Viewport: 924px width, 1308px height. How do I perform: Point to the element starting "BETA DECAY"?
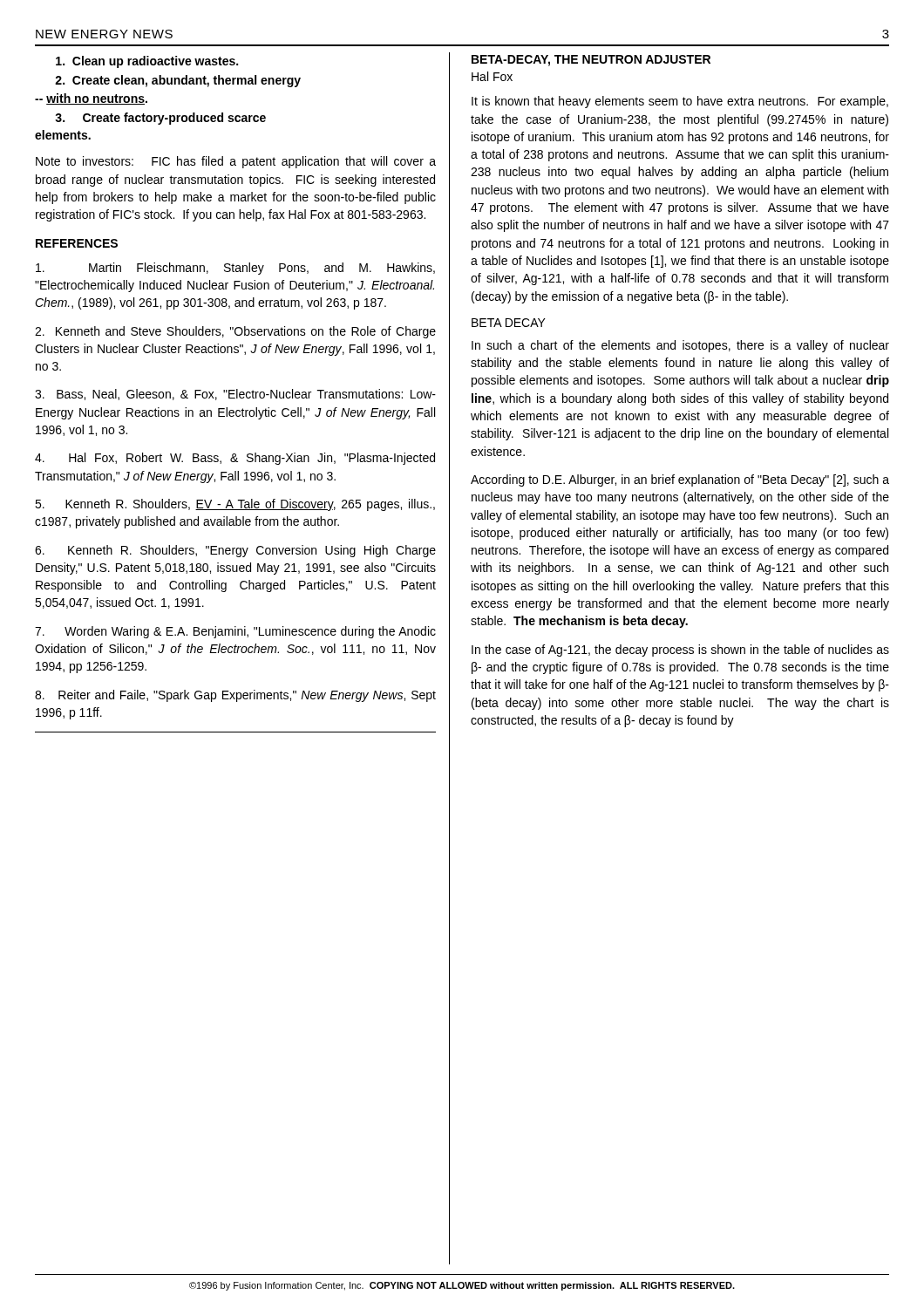(508, 322)
